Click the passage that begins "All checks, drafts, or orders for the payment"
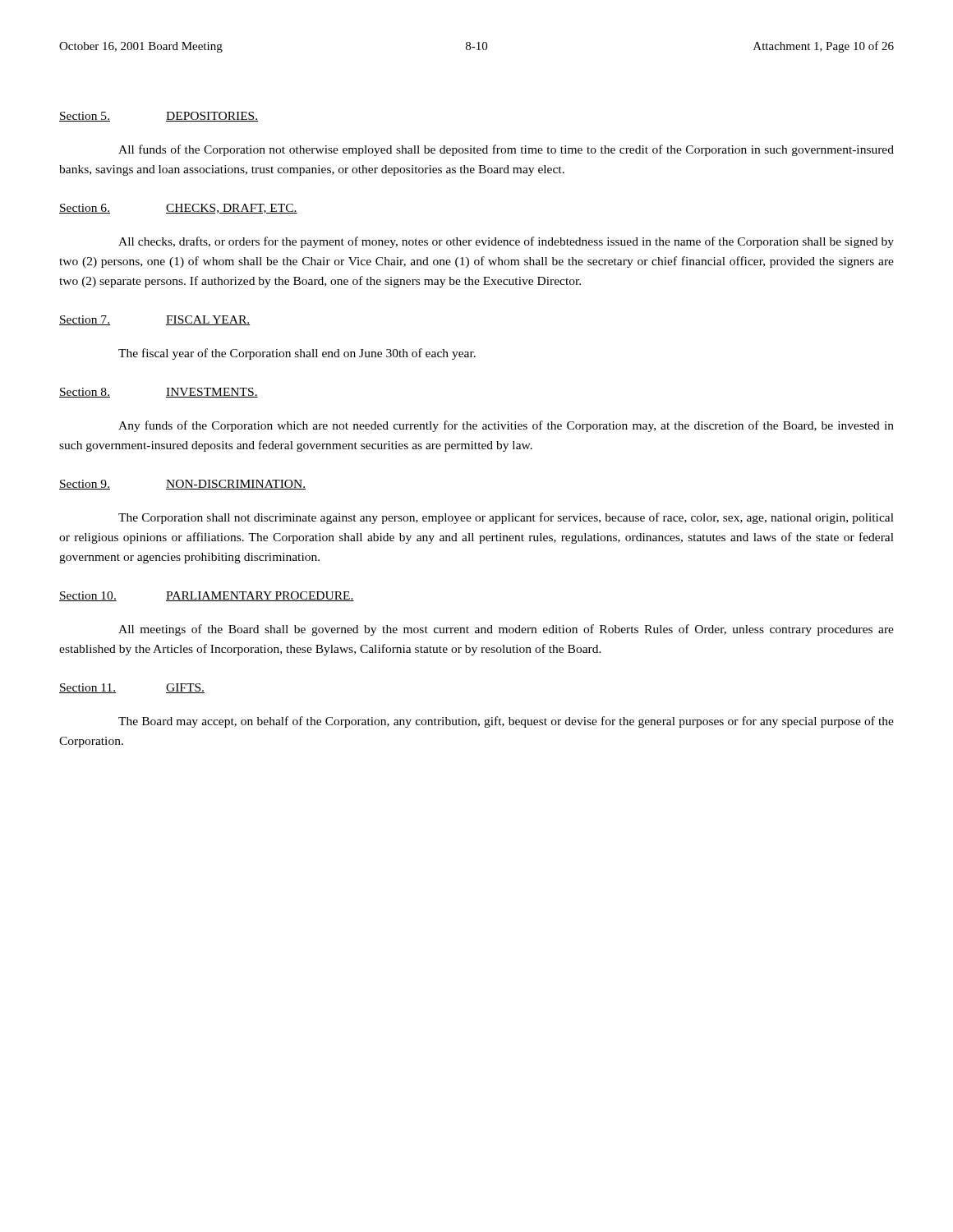 (476, 261)
